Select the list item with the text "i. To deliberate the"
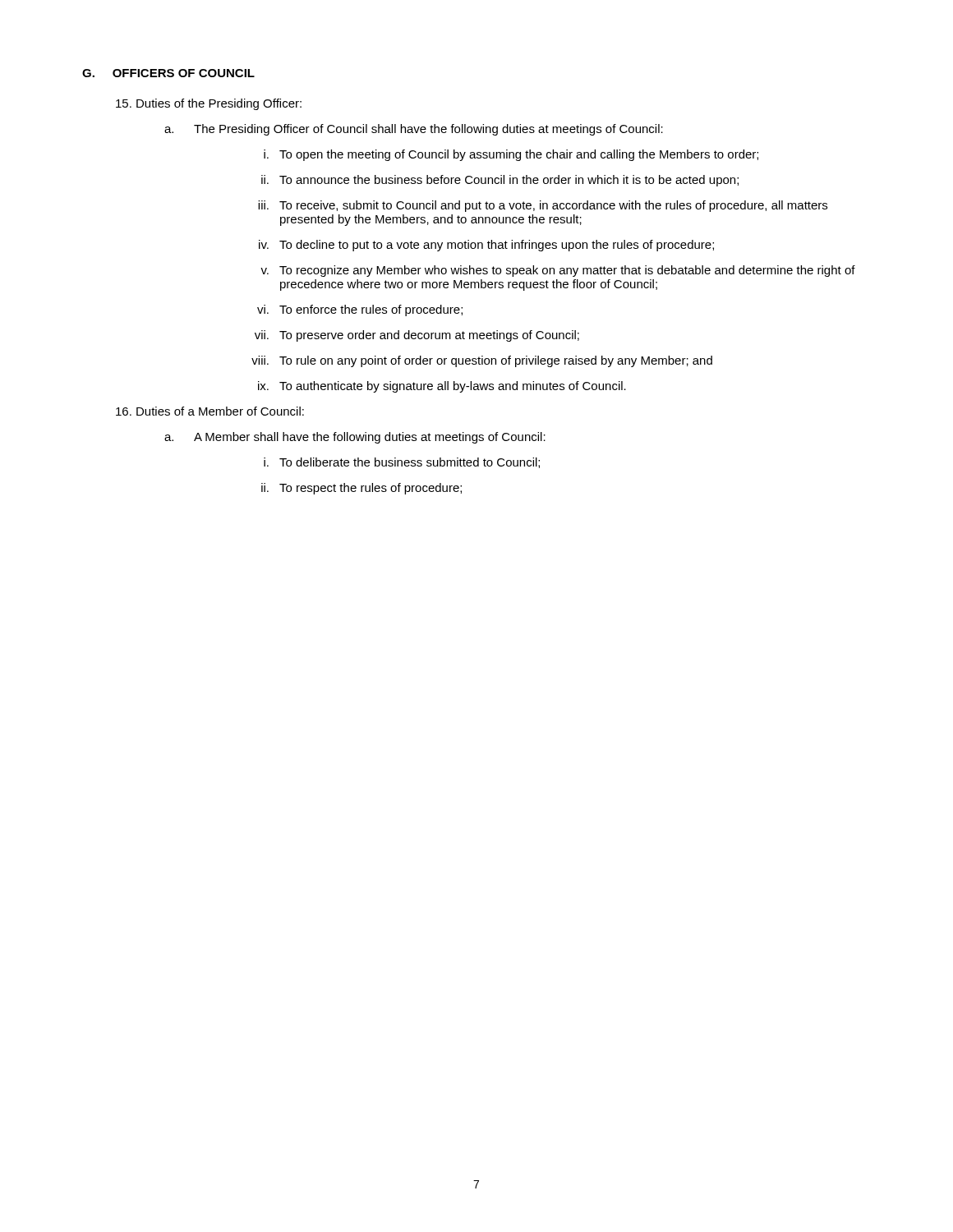953x1232 pixels. tap(550, 462)
